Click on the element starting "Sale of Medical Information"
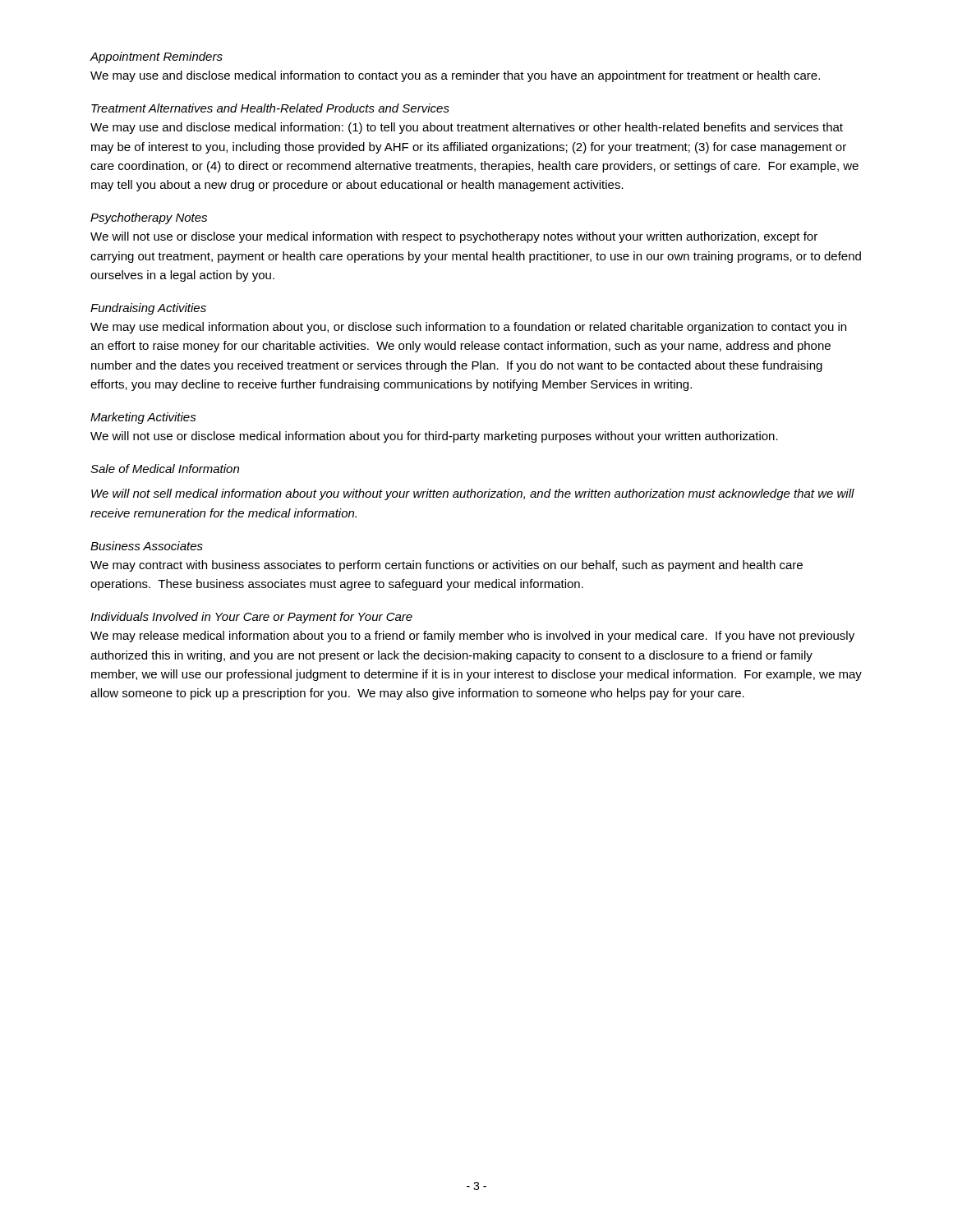This screenshot has width=953, height=1232. (165, 469)
